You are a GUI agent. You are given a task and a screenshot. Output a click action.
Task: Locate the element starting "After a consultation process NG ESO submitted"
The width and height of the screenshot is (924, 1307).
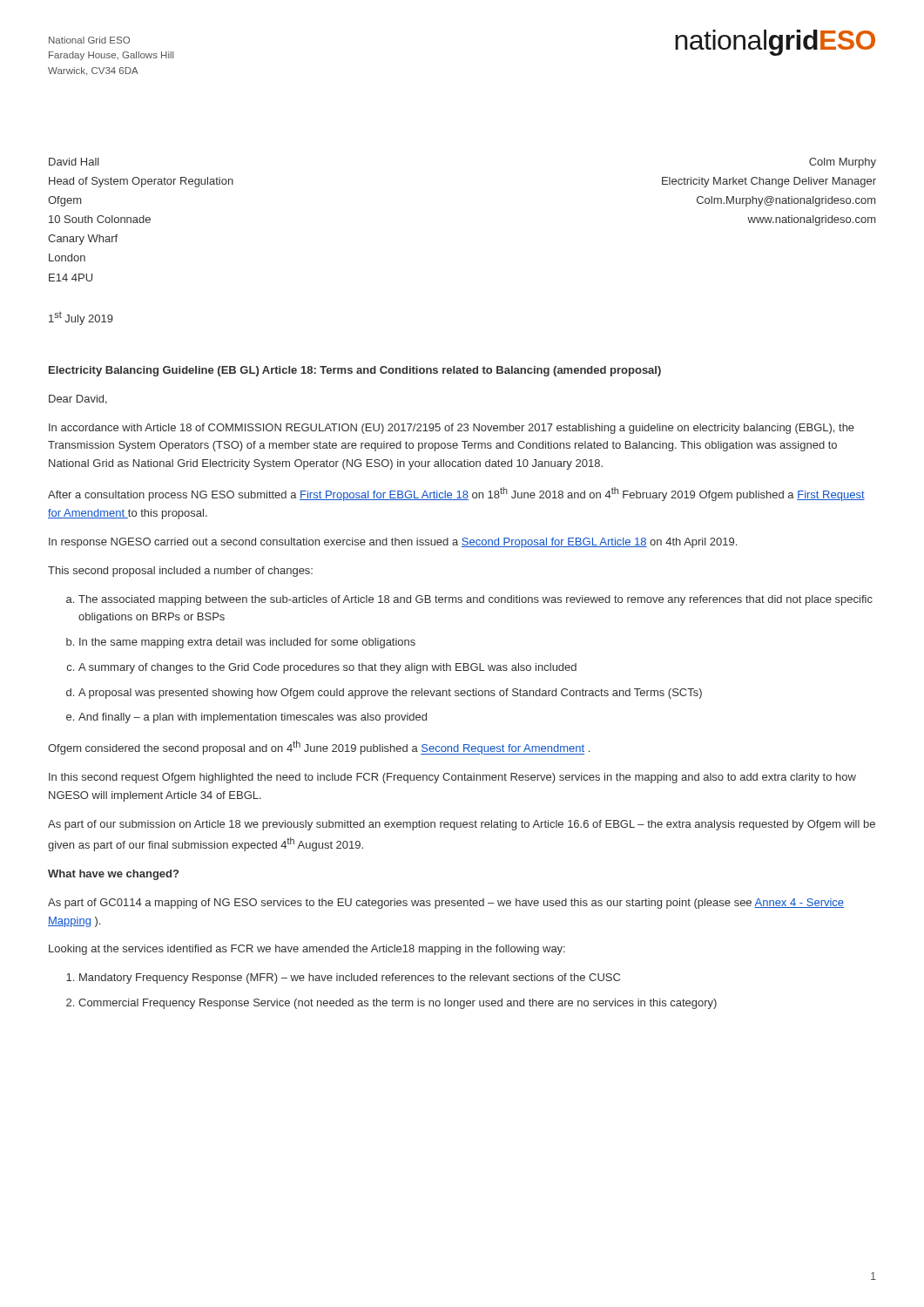(462, 503)
